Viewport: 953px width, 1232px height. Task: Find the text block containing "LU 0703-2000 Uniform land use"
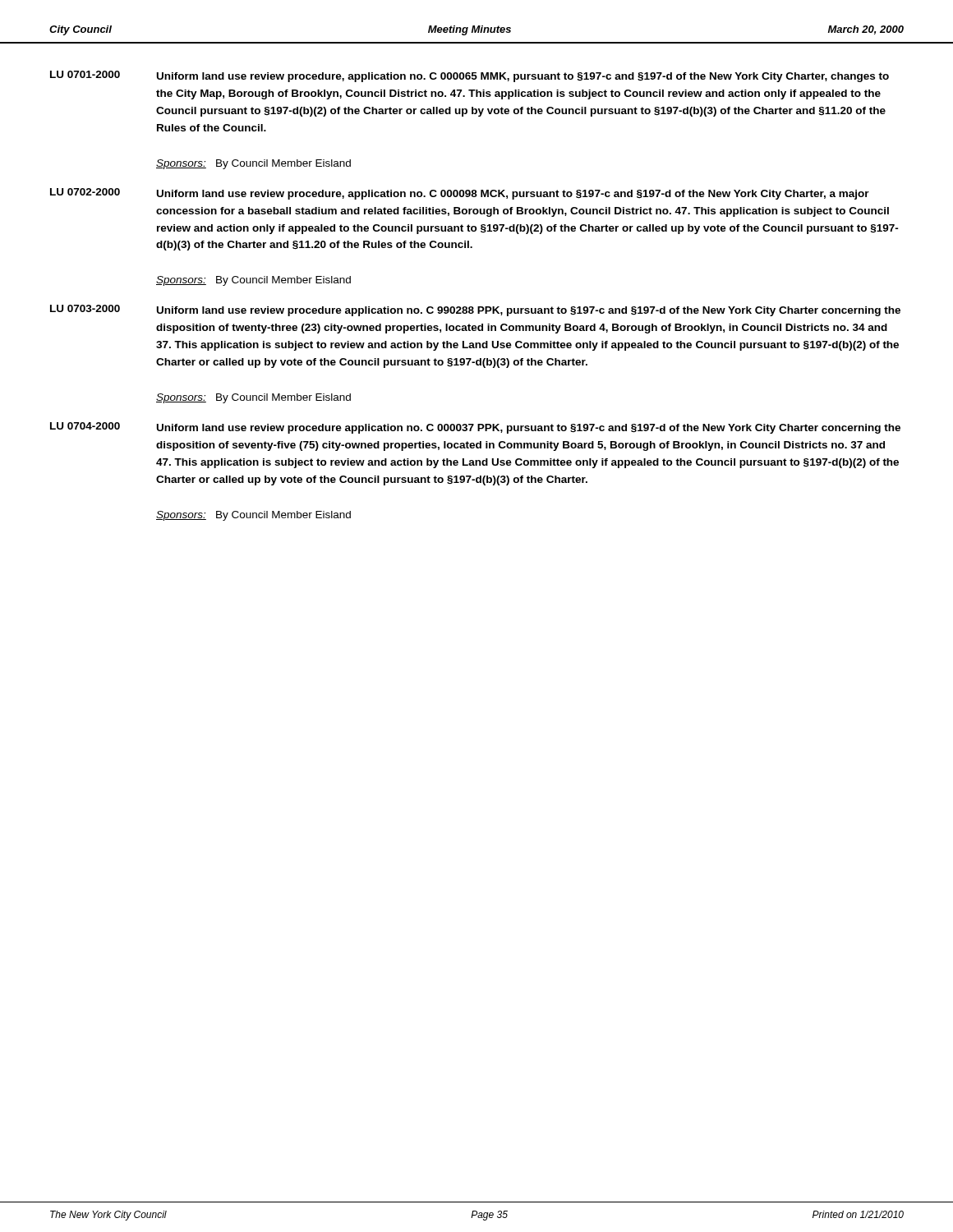pyautogui.click(x=476, y=337)
